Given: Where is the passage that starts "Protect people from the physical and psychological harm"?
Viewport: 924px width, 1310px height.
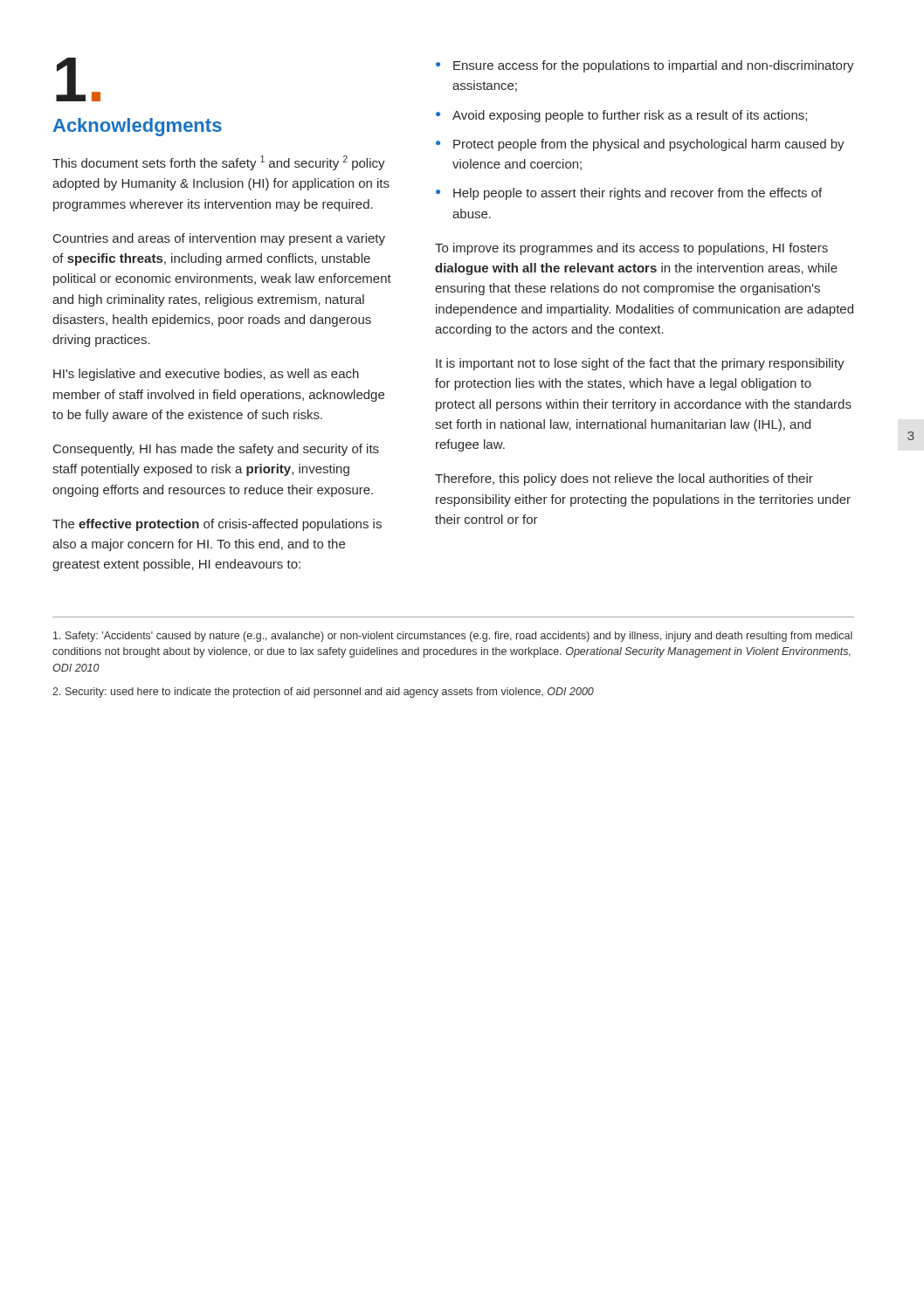Looking at the screenshot, I should (648, 154).
